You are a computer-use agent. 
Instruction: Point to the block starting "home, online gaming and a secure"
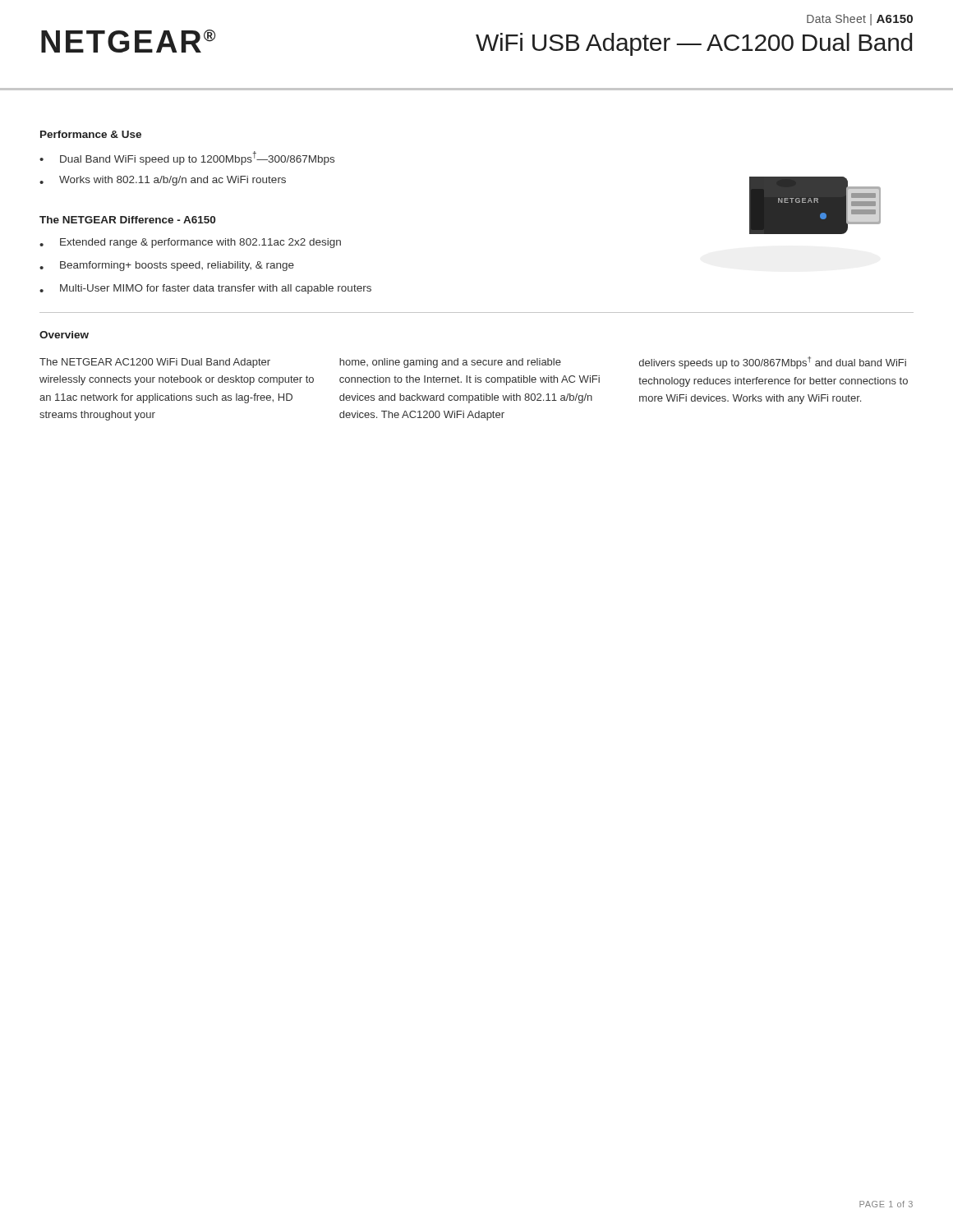coord(470,388)
